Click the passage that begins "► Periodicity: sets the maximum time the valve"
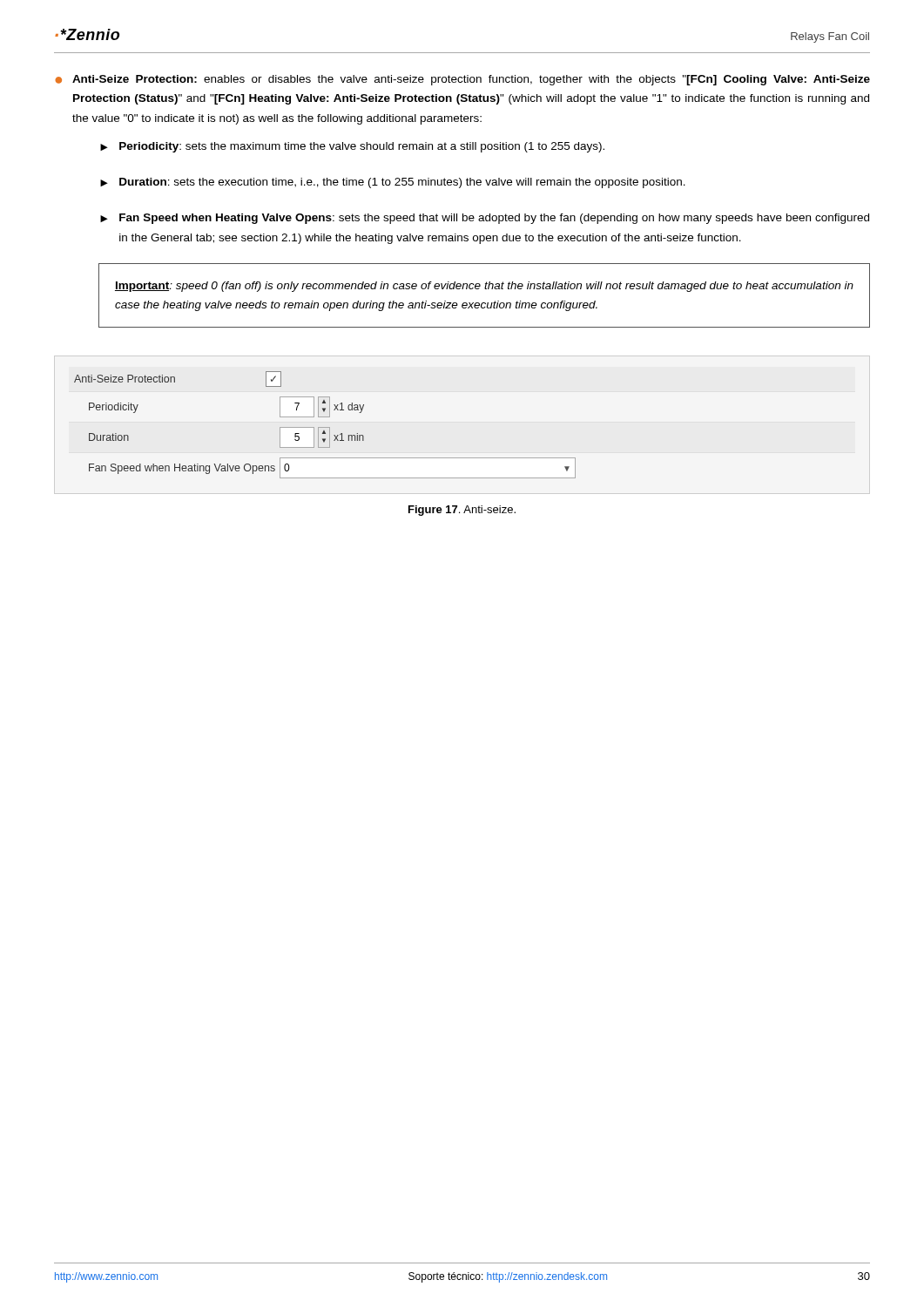Viewport: 924px width, 1307px height. 352,147
